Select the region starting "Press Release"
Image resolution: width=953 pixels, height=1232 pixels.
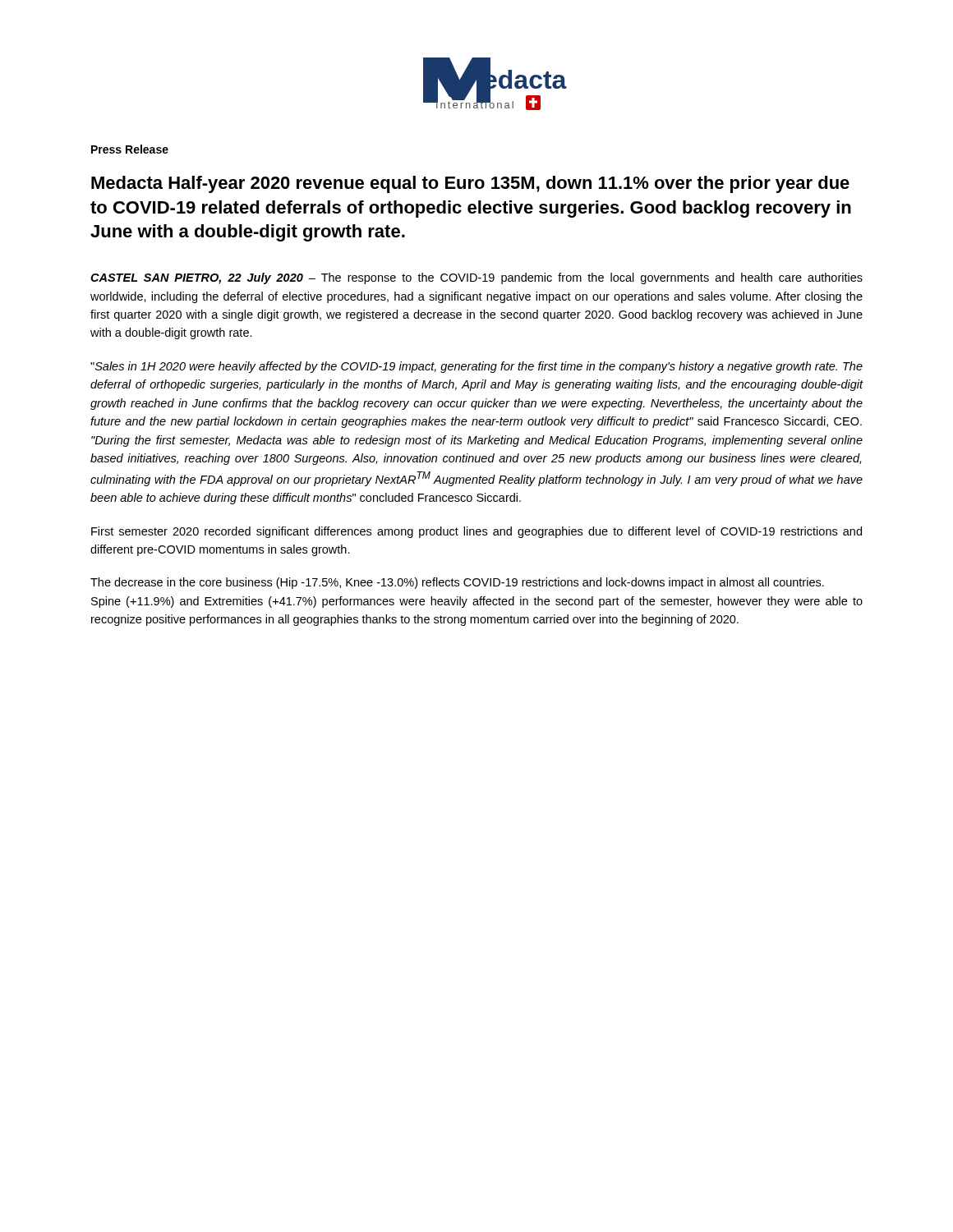pyautogui.click(x=129, y=150)
